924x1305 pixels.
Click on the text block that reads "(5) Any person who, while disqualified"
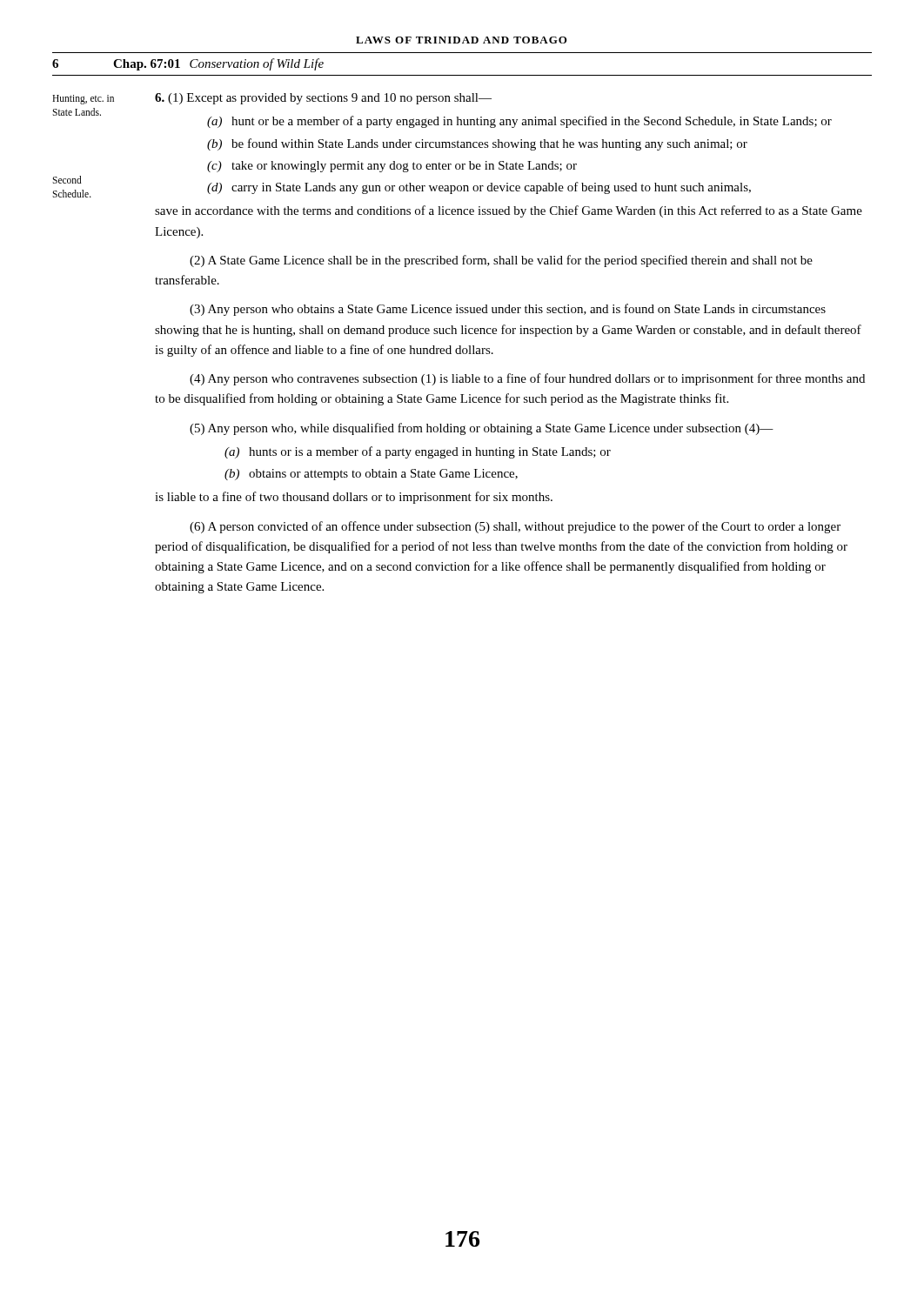tap(481, 428)
